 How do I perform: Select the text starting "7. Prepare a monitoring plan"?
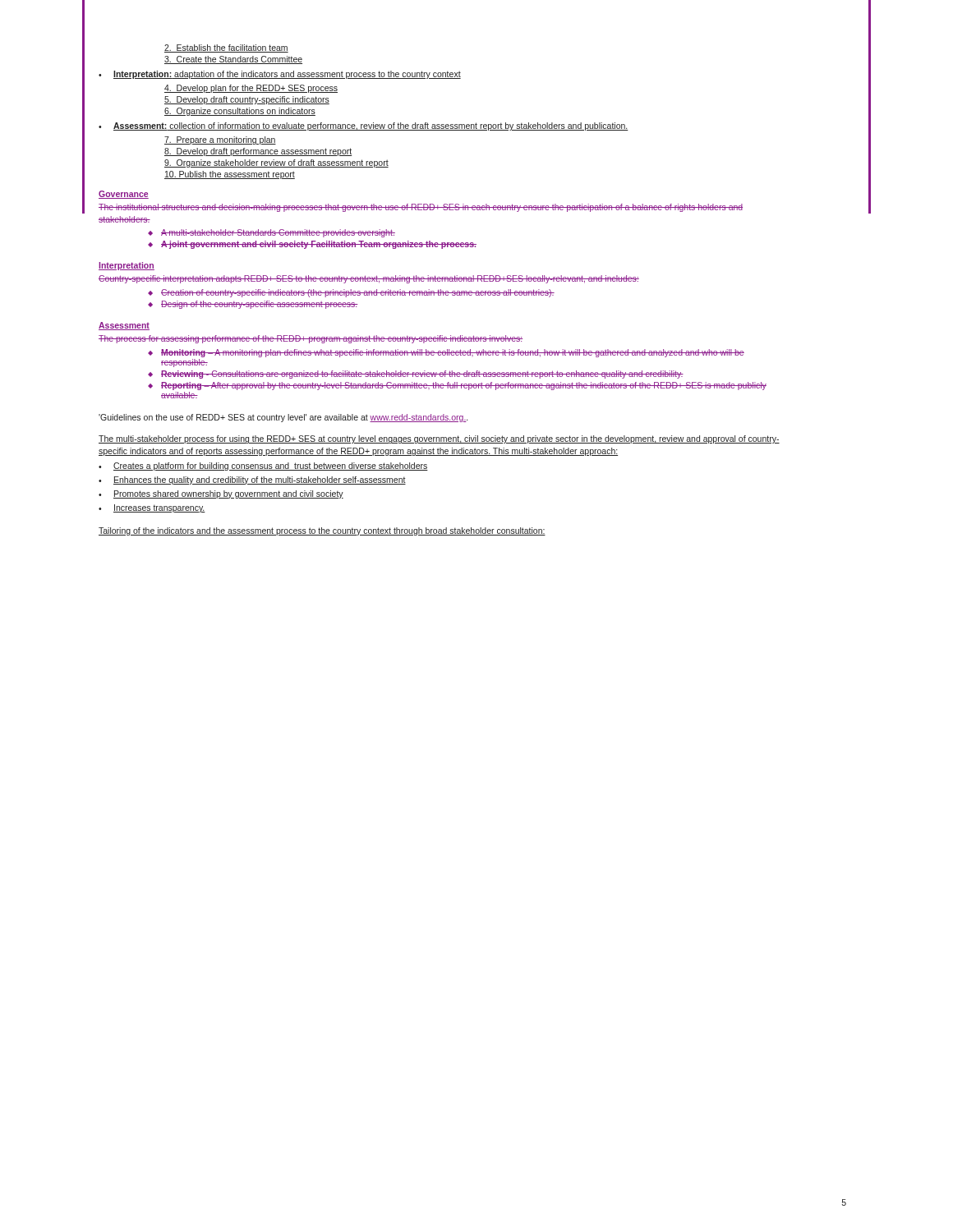coord(220,140)
